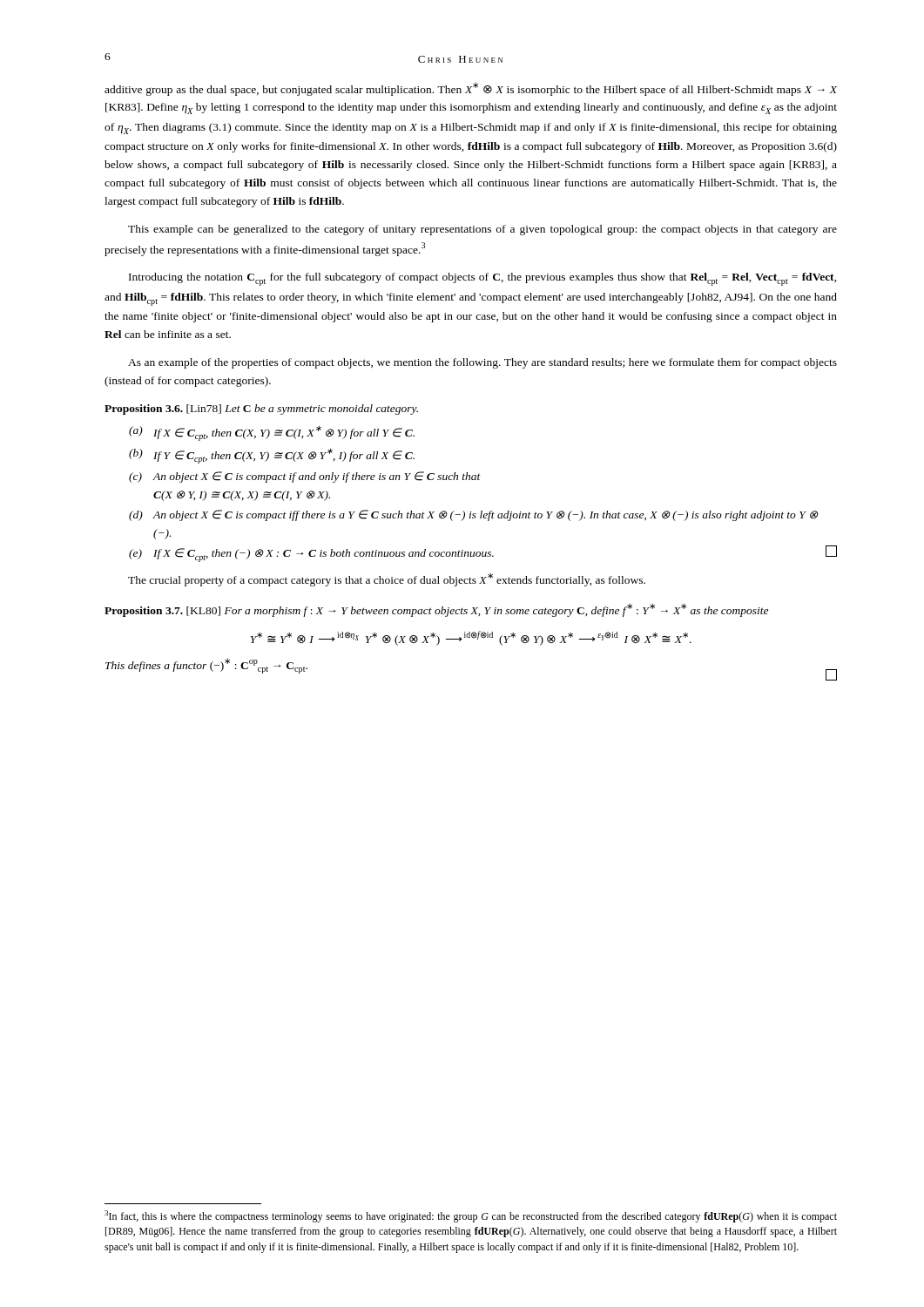Image resolution: width=924 pixels, height=1307 pixels.
Task: Point to the block beginning "Introducing the notation Ccpt for the full subcategory"
Action: pyautogui.click(x=471, y=306)
